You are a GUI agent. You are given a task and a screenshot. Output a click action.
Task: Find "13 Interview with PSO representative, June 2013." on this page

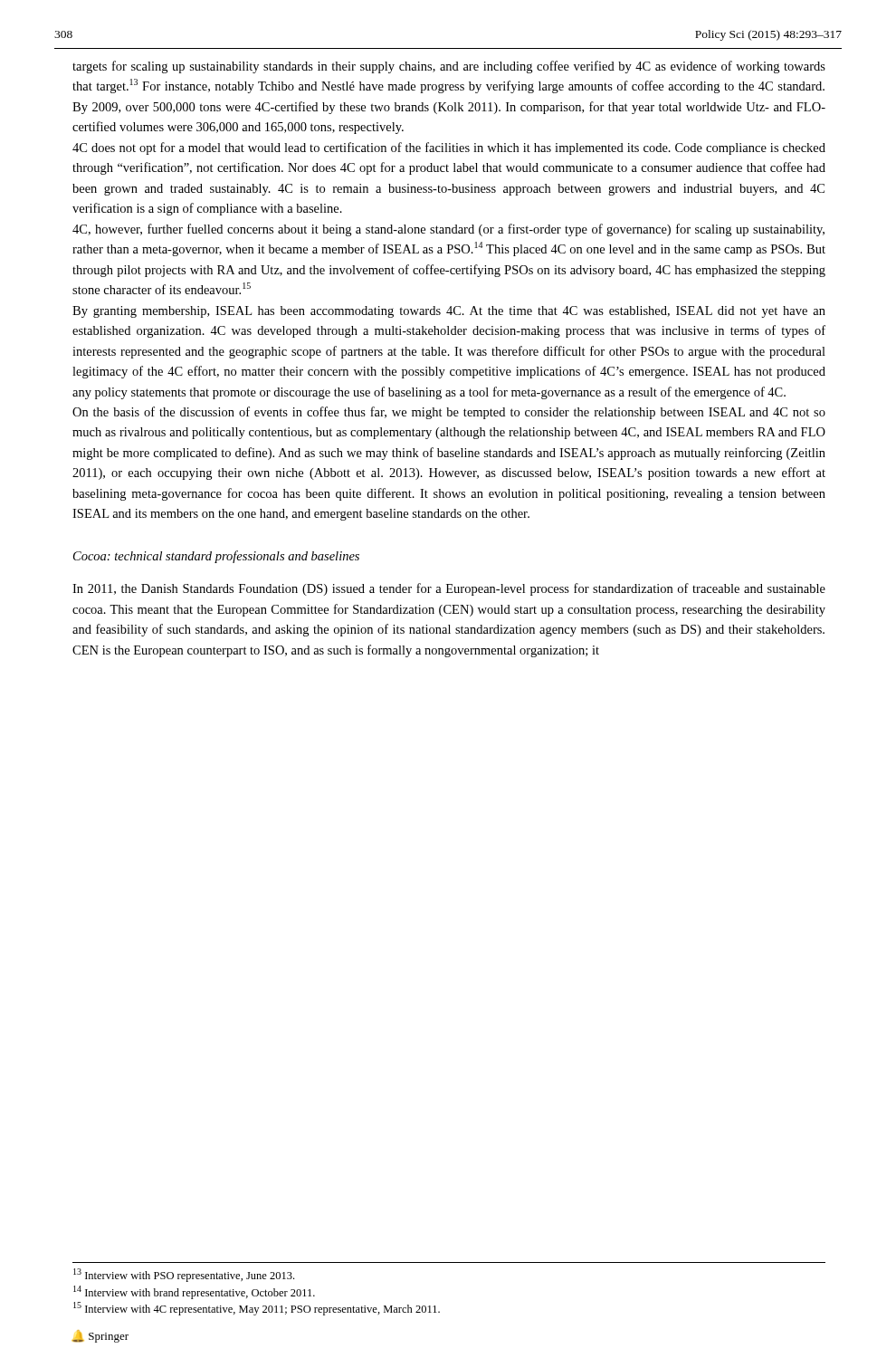pyautogui.click(x=184, y=1275)
